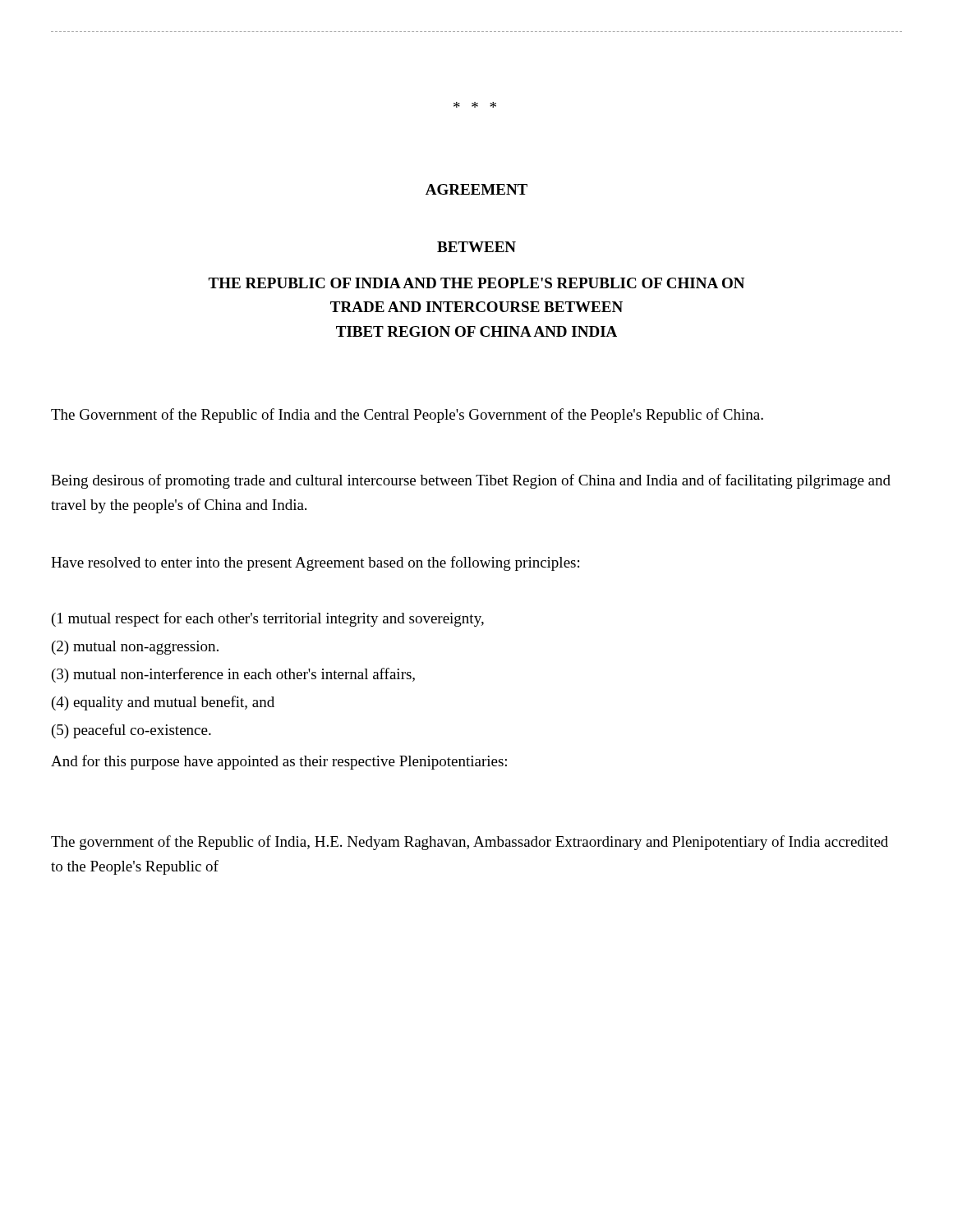
Task: Navigate to the passage starting "(4) equality and mutual benefit, and"
Action: tap(163, 702)
